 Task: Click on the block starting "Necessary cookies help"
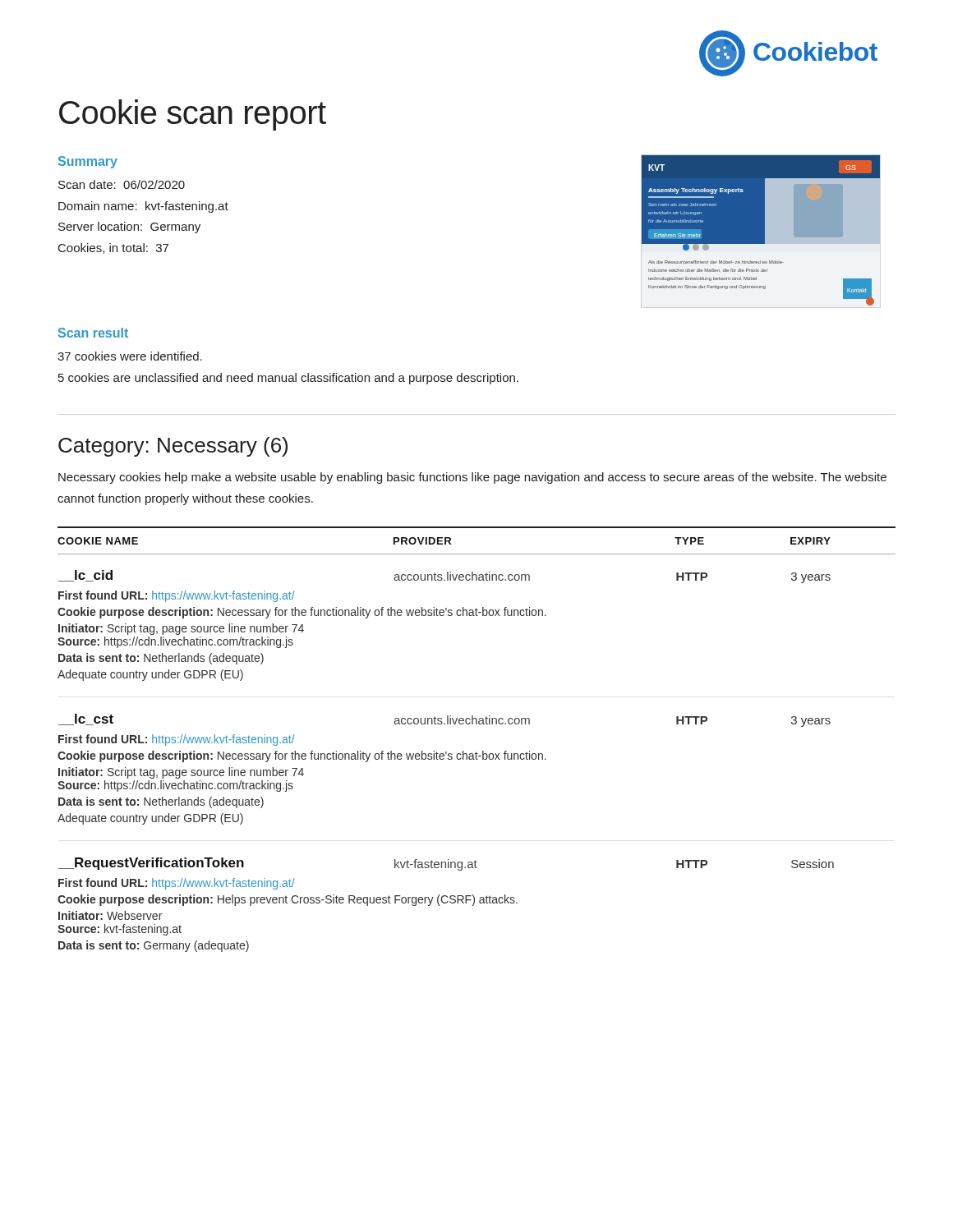(472, 487)
